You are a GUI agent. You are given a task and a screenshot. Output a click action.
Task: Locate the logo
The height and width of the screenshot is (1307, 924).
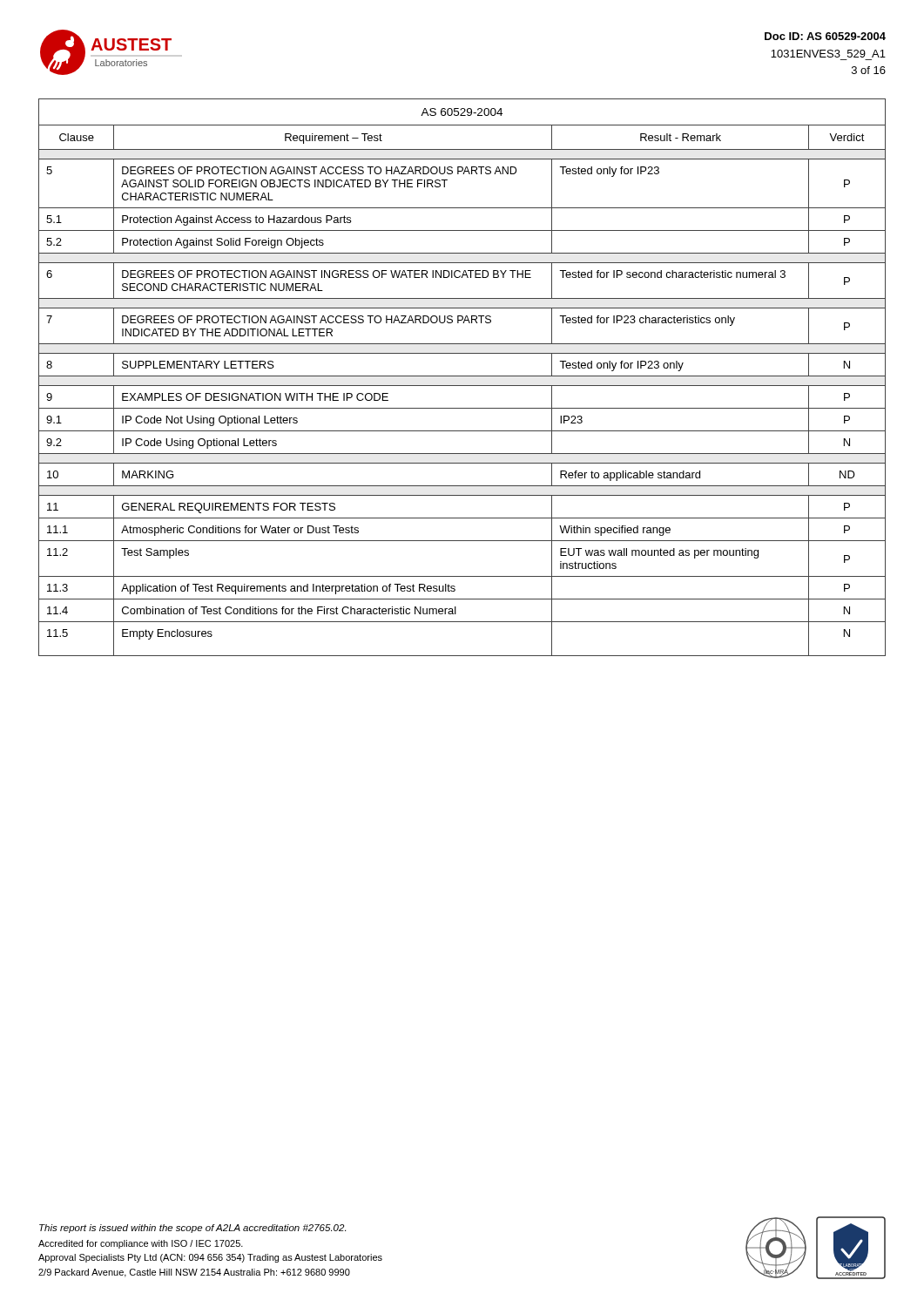pyautogui.click(x=117, y=55)
